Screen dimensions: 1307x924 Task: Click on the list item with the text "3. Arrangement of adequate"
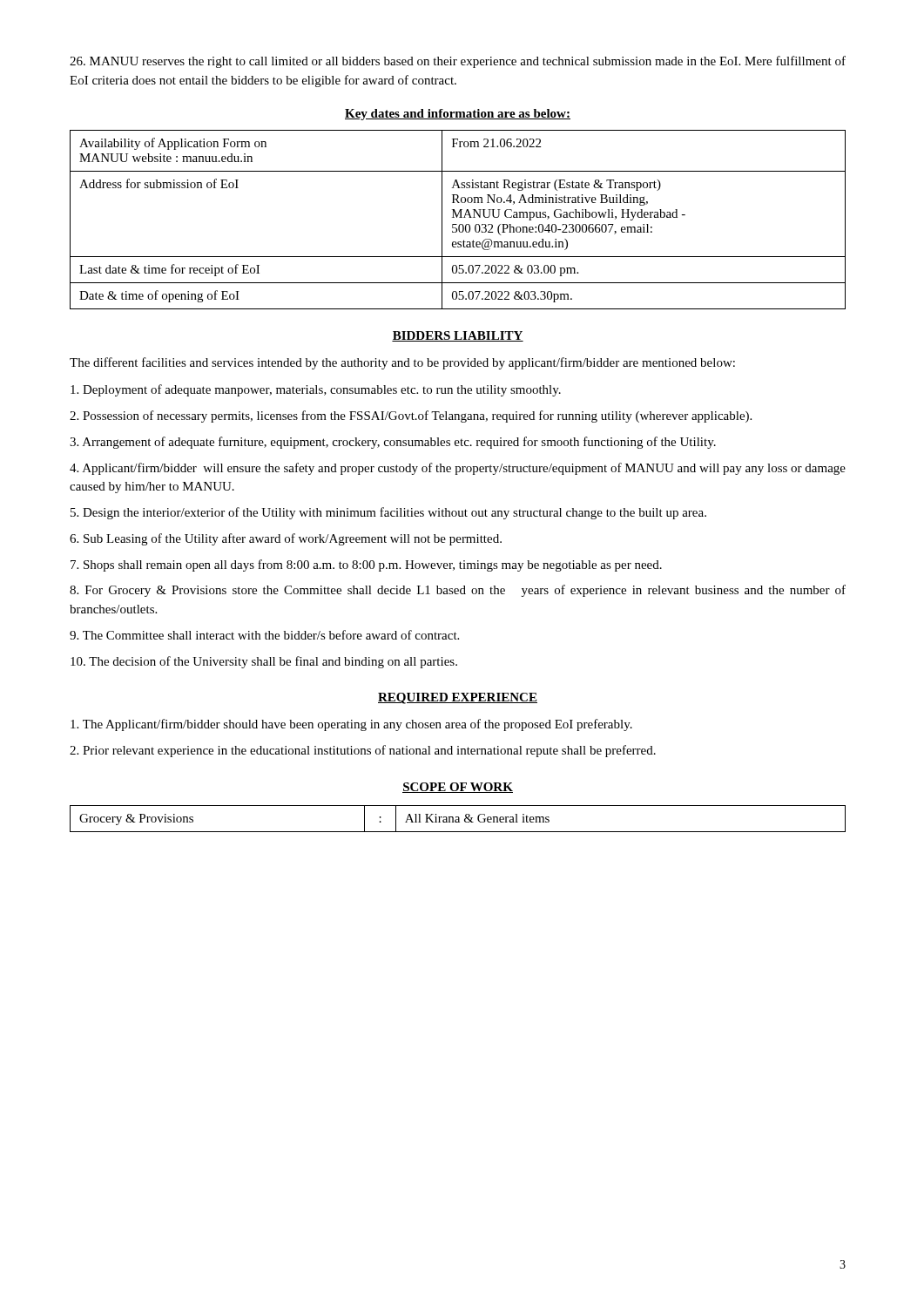coord(393,442)
